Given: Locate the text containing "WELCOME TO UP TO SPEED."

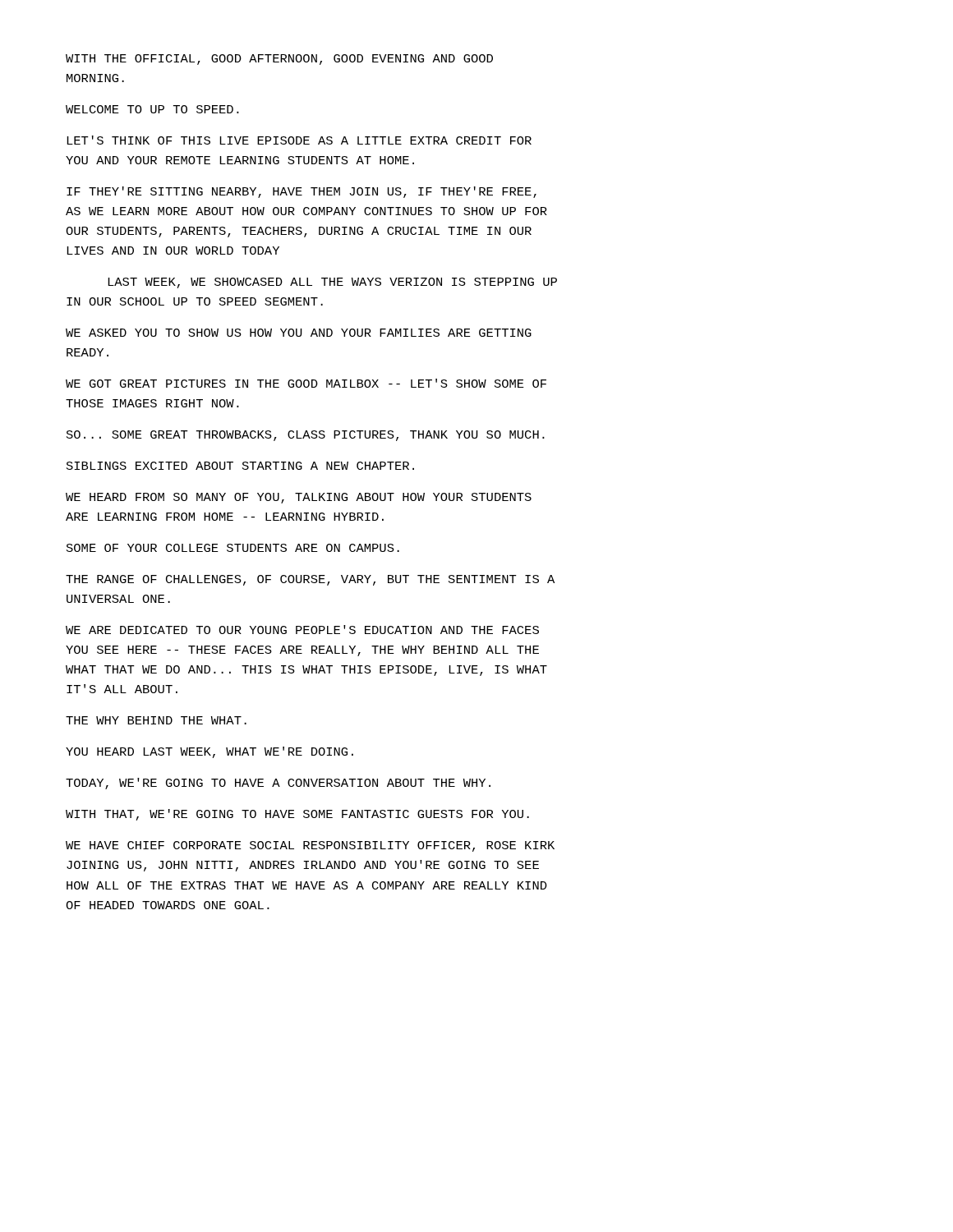Looking at the screenshot, I should [154, 110].
